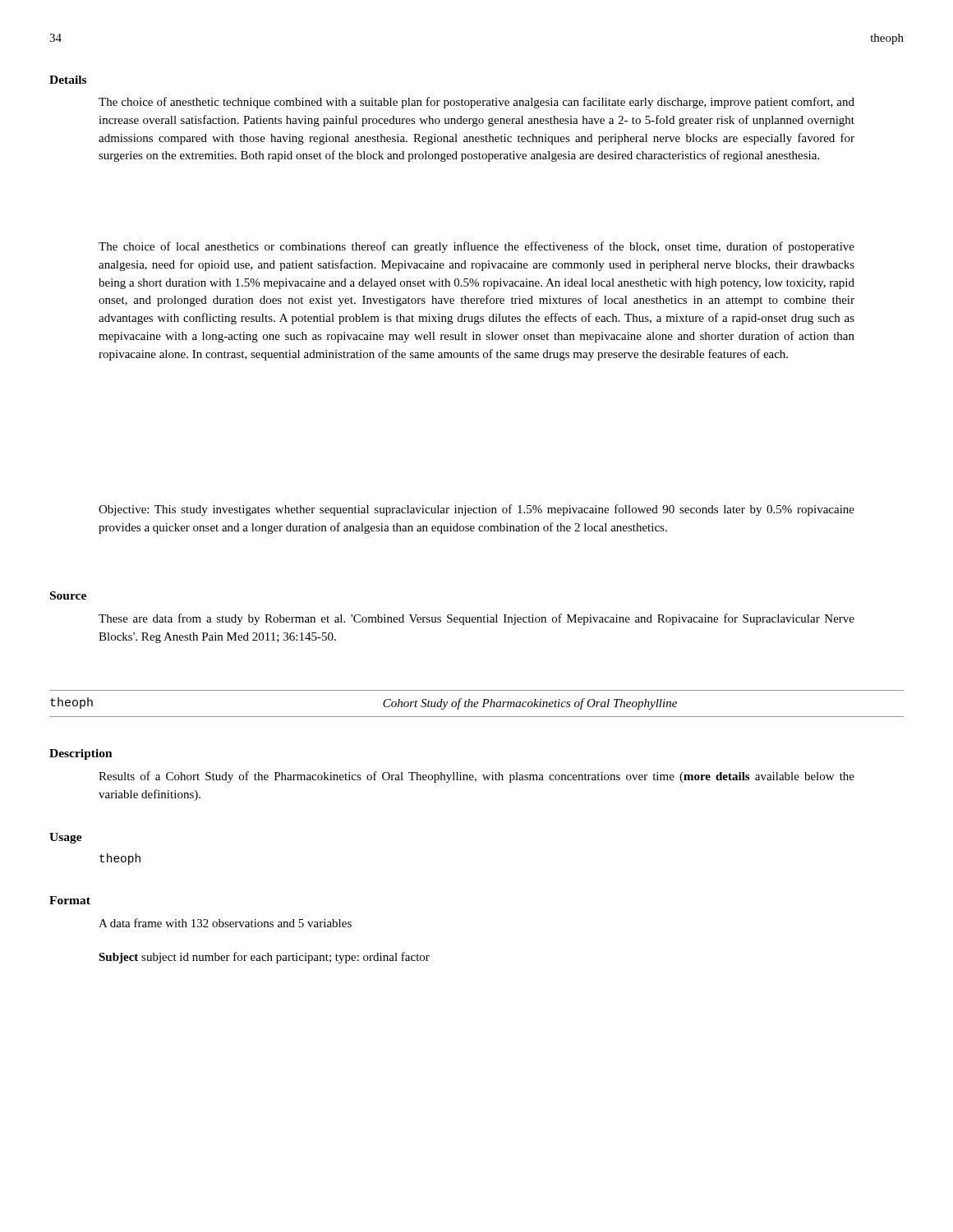Viewport: 953px width, 1232px height.
Task: Click on the region starting "These are data from a study by"
Action: click(x=476, y=627)
